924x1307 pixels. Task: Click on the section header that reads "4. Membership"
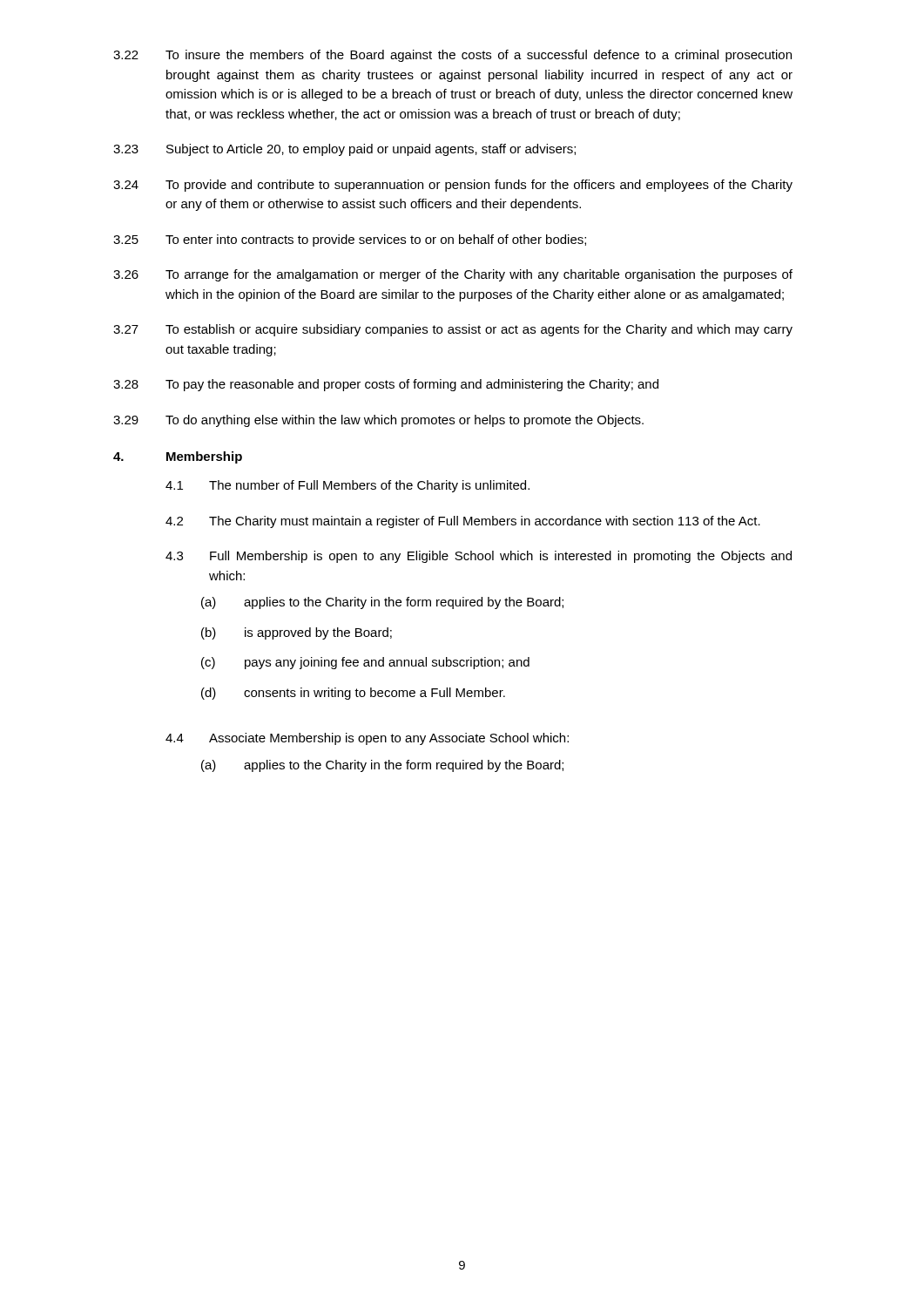click(178, 456)
